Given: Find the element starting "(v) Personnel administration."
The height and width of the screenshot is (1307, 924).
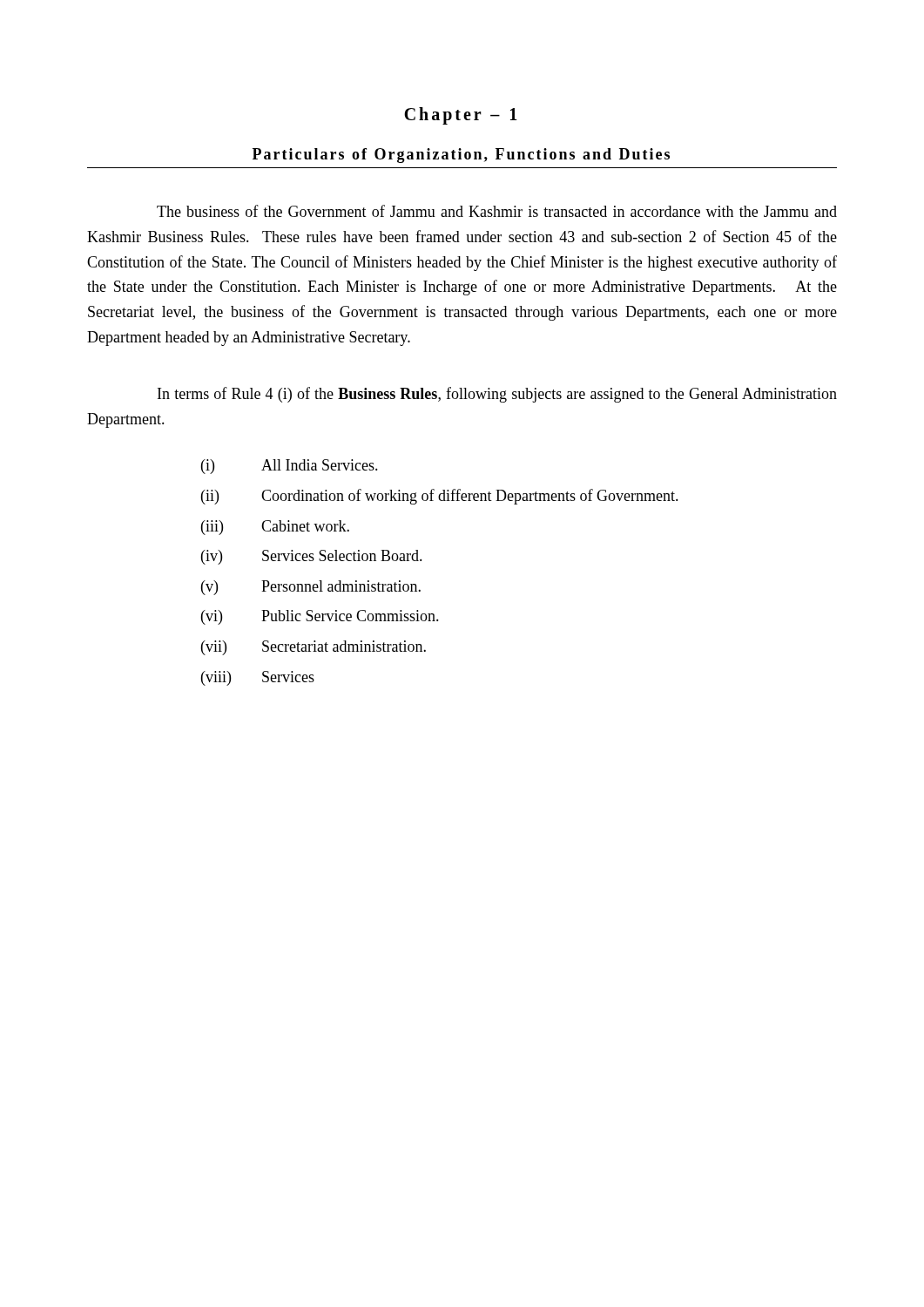Looking at the screenshot, I should (x=311, y=588).
